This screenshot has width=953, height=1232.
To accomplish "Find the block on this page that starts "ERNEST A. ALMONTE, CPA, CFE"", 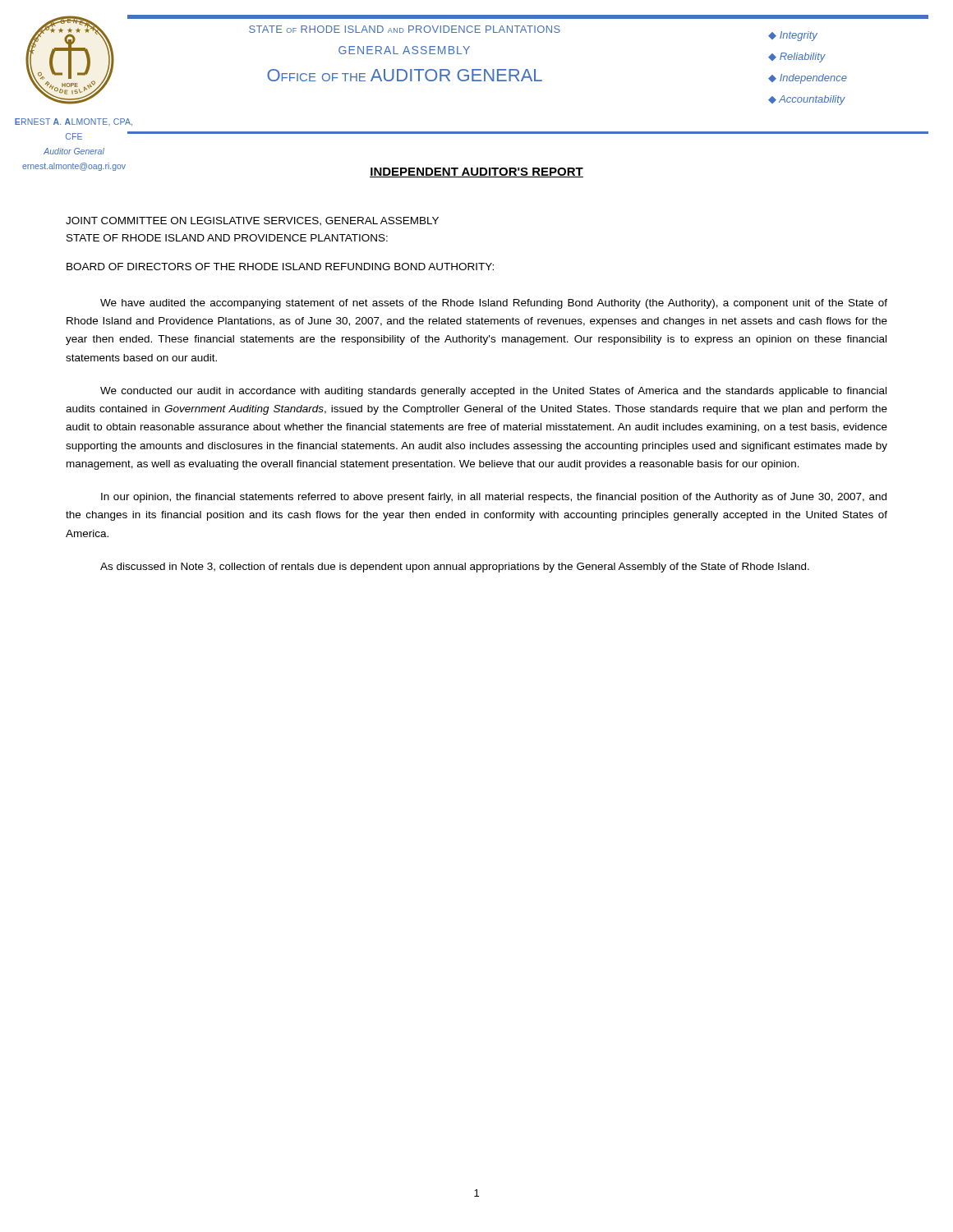I will click(74, 144).
